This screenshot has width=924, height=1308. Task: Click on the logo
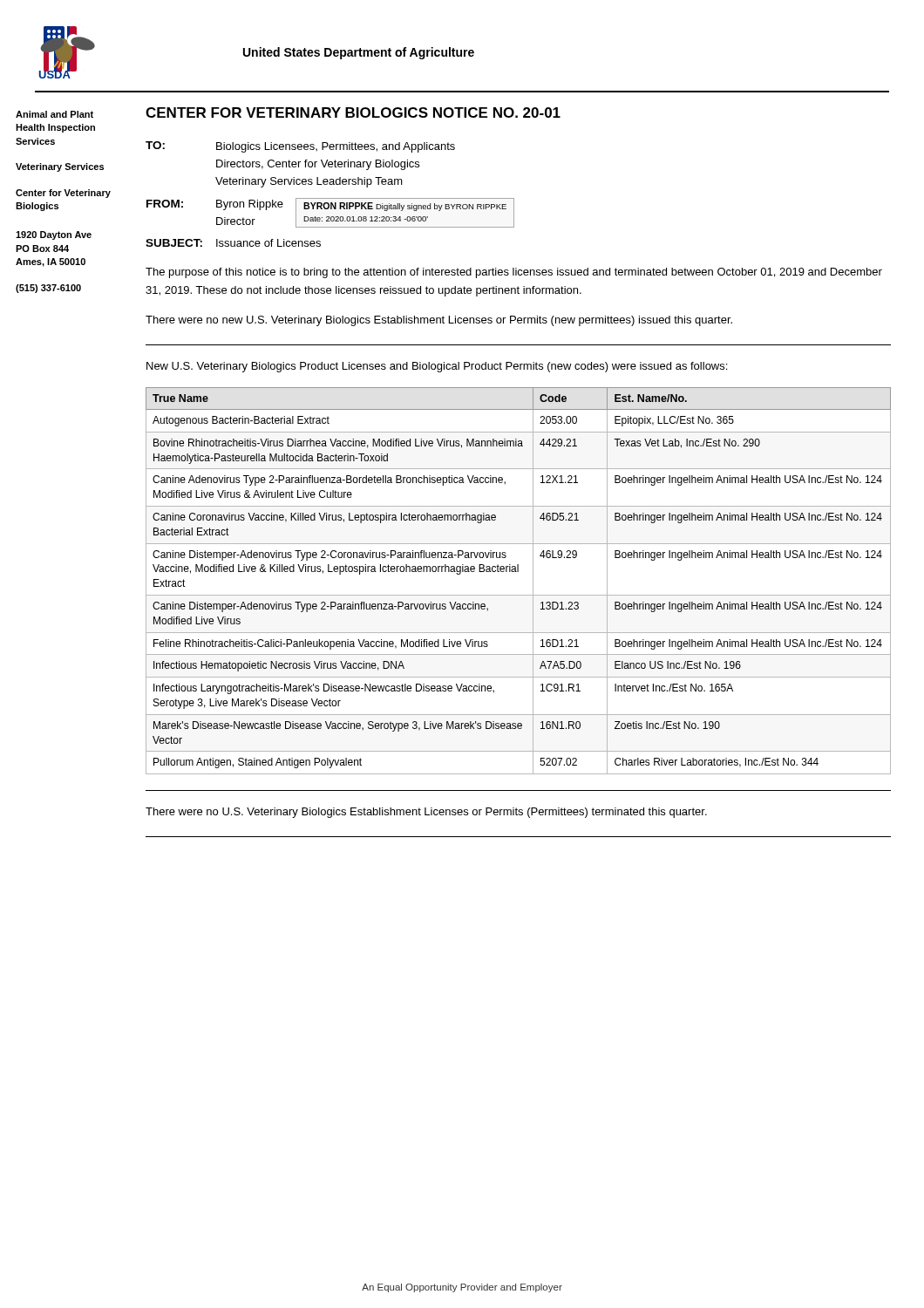(x=131, y=51)
